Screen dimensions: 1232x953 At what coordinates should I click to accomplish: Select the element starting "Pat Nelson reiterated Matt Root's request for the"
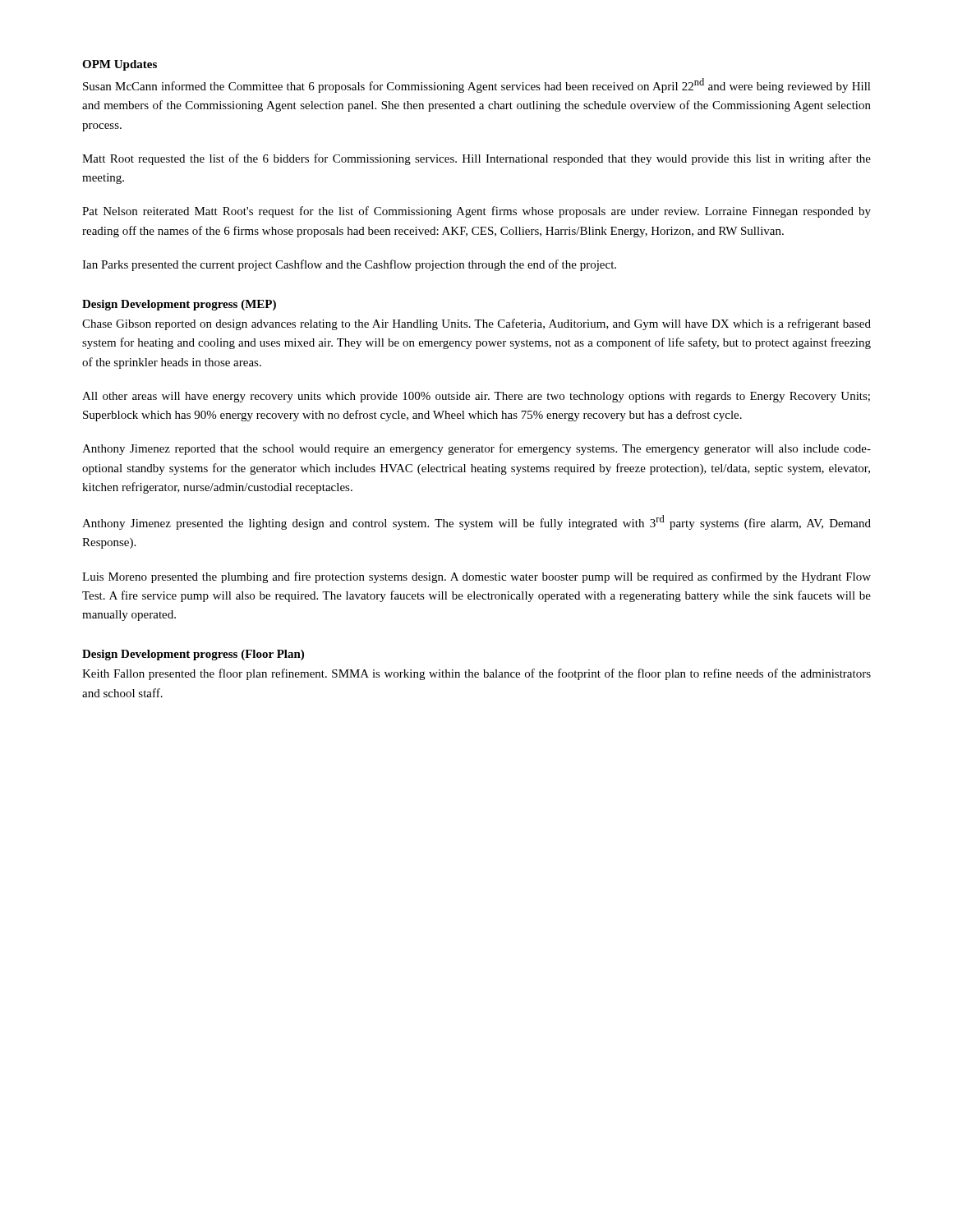(x=476, y=221)
